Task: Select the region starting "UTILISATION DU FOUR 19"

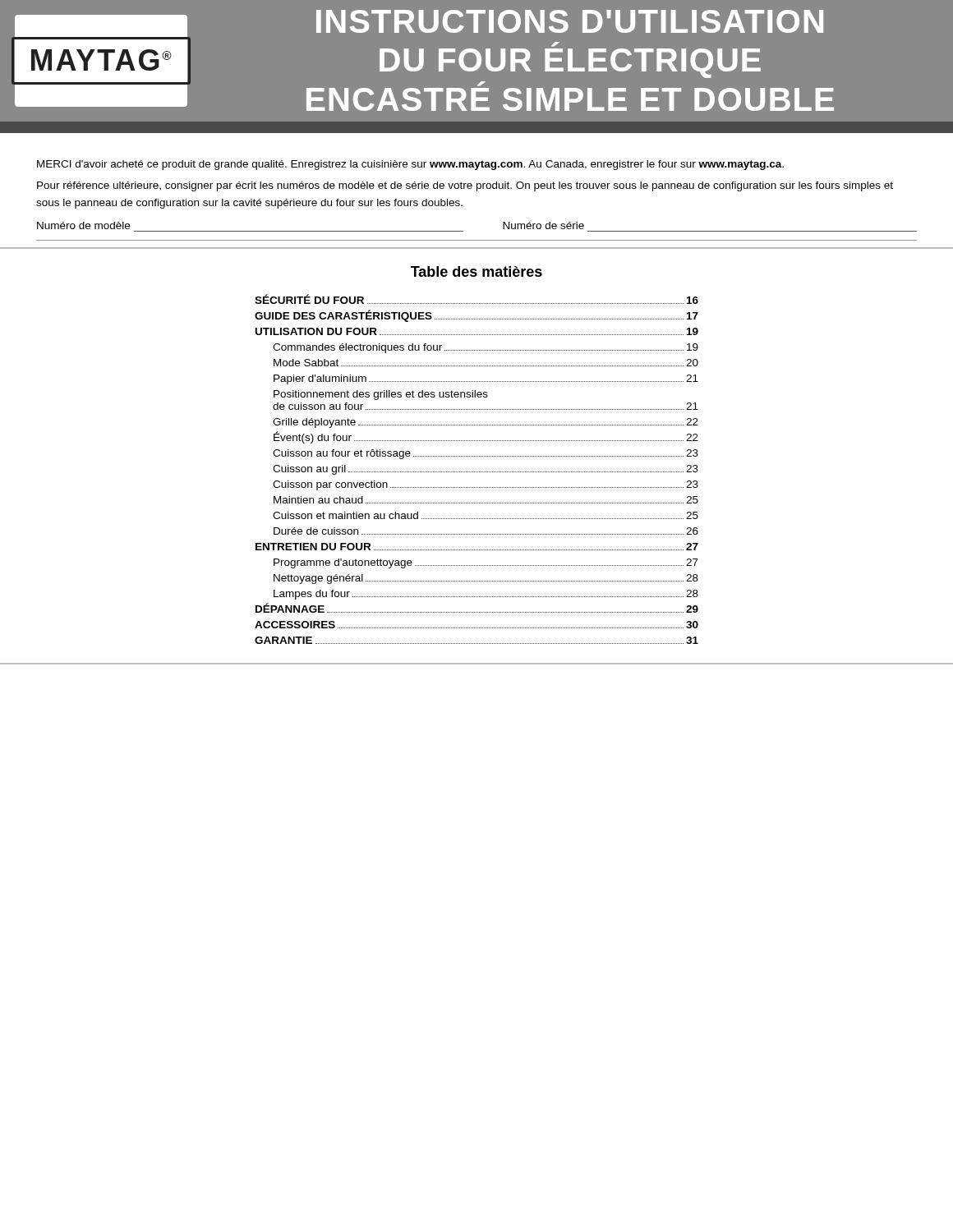Action: pyautogui.click(x=476, y=331)
